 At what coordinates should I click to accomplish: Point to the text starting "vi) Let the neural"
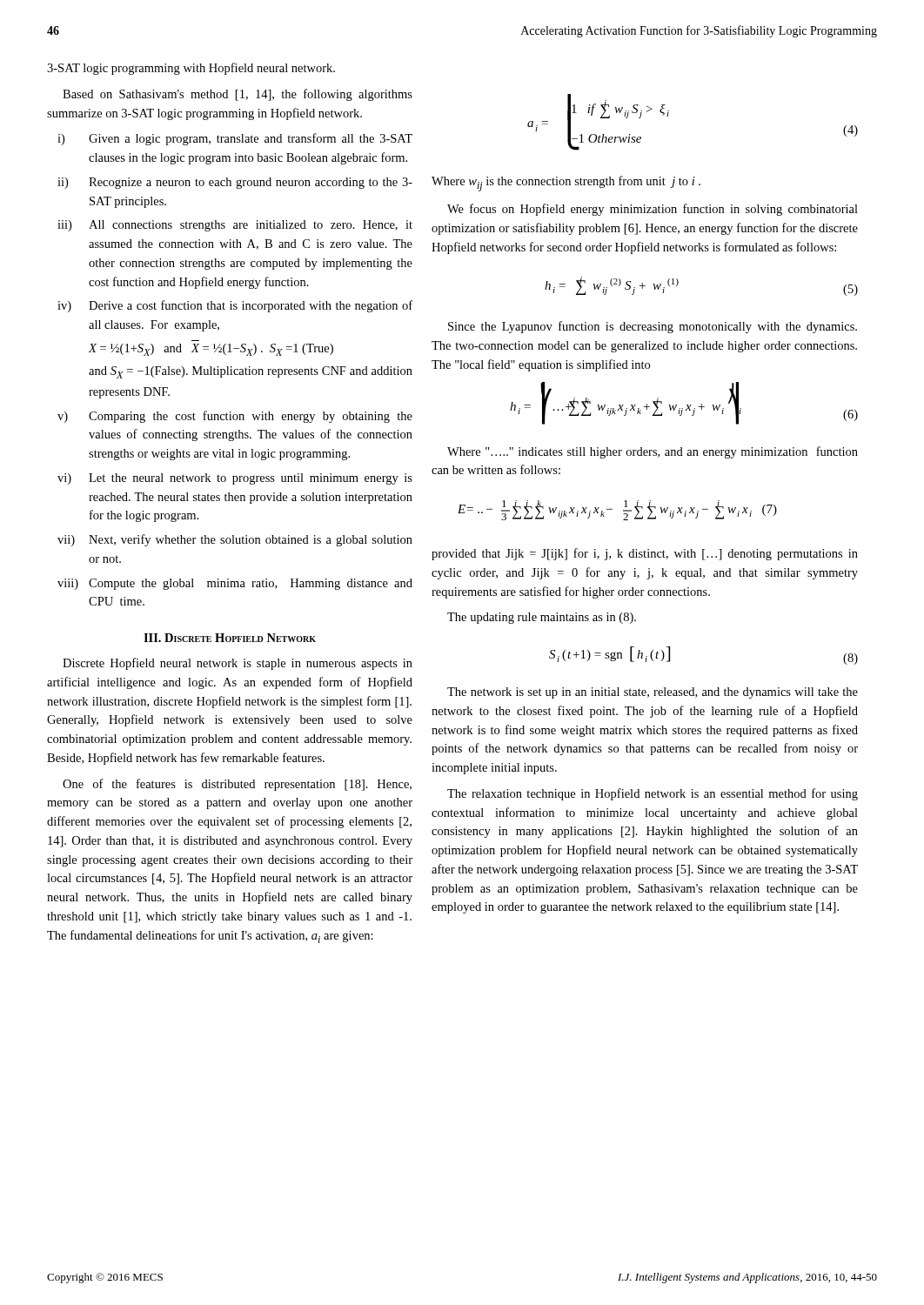tap(235, 497)
